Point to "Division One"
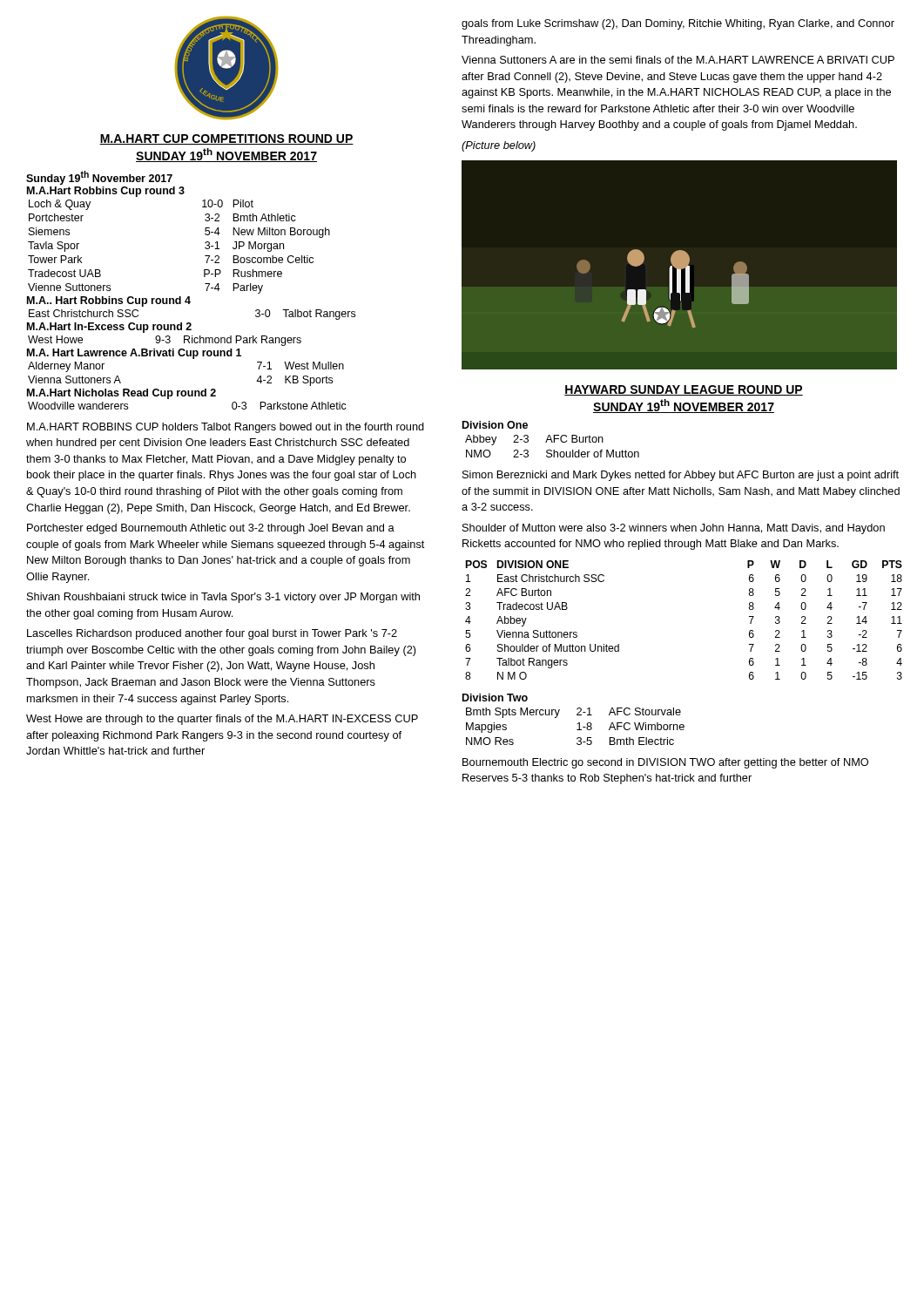This screenshot has width=924, height=1307. point(495,425)
